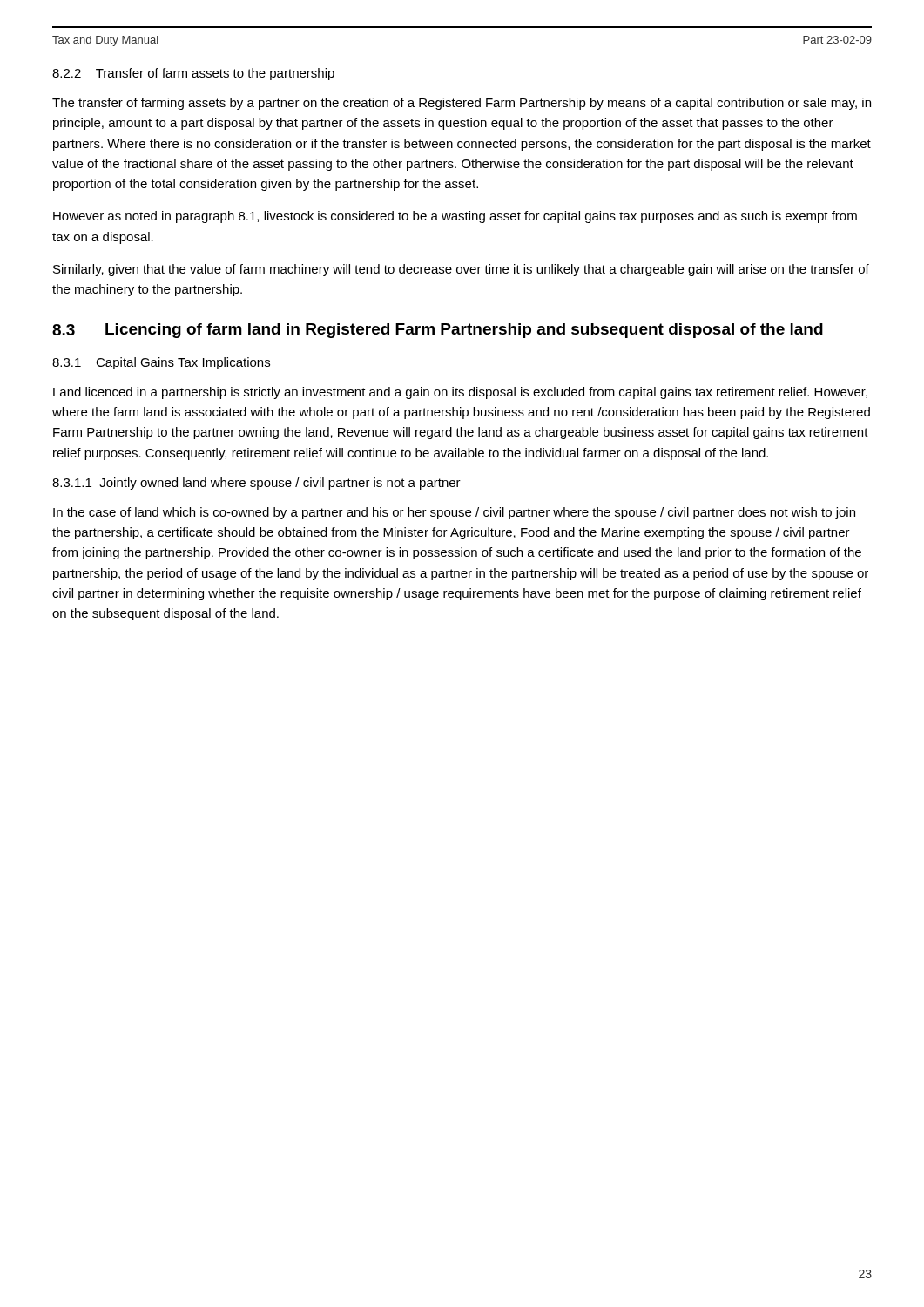924x1307 pixels.
Task: Click on the block starting "8.3.1 Capital Gains Tax Implications"
Action: [x=161, y=362]
